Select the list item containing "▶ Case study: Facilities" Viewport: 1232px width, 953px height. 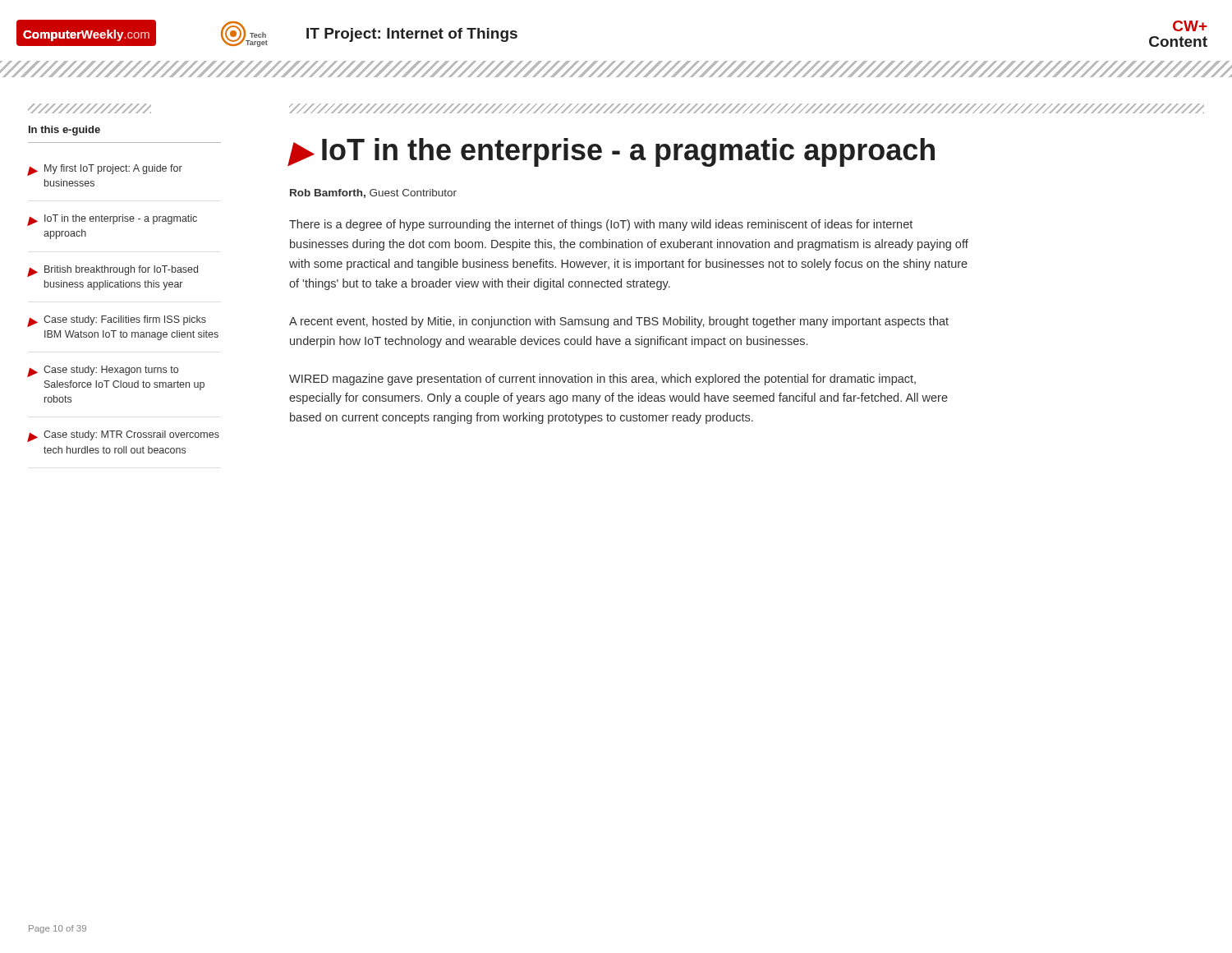(x=124, y=327)
